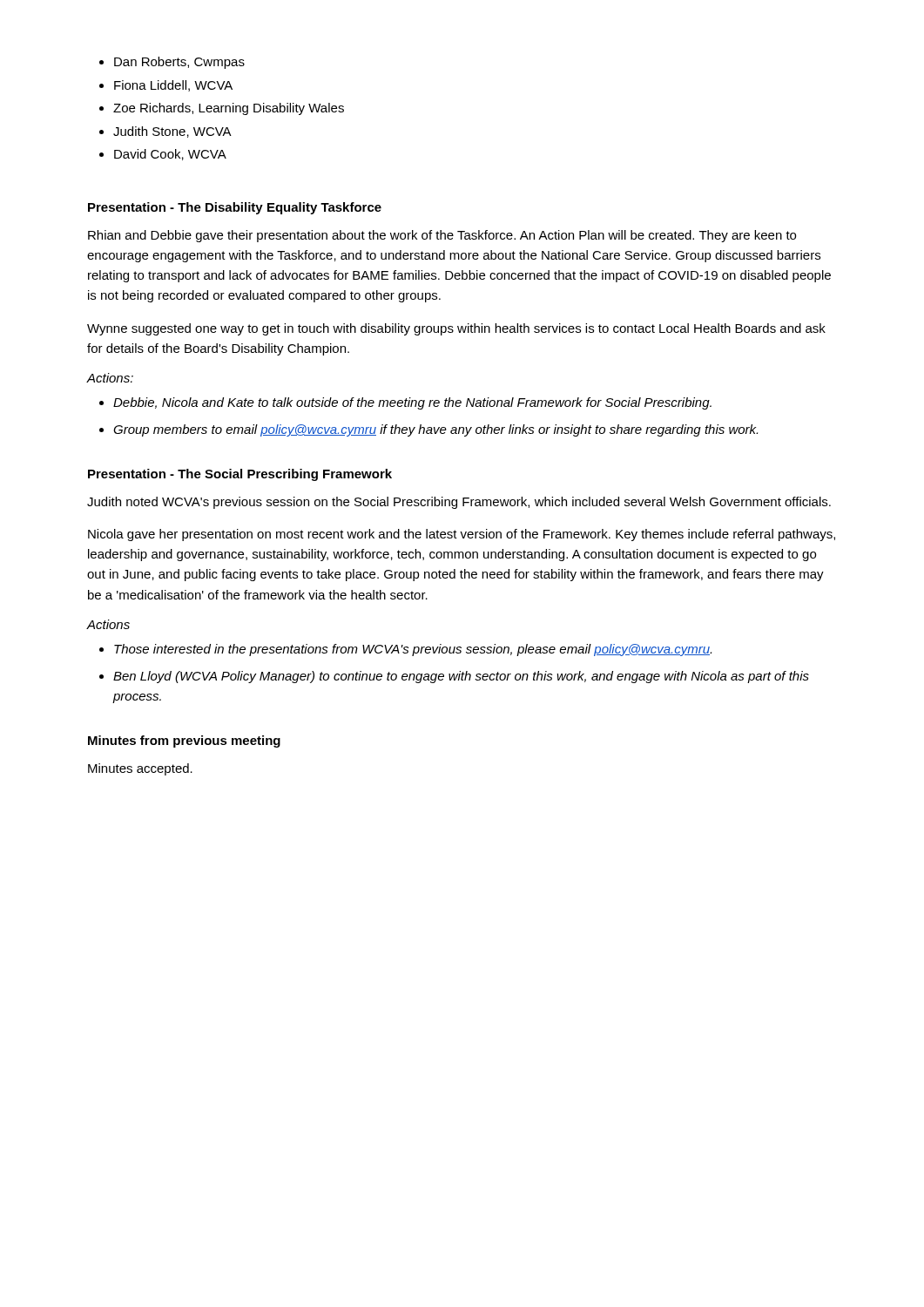924x1307 pixels.
Task: Navigate to the text block starting "Rhian and Debbie"
Action: coord(462,265)
